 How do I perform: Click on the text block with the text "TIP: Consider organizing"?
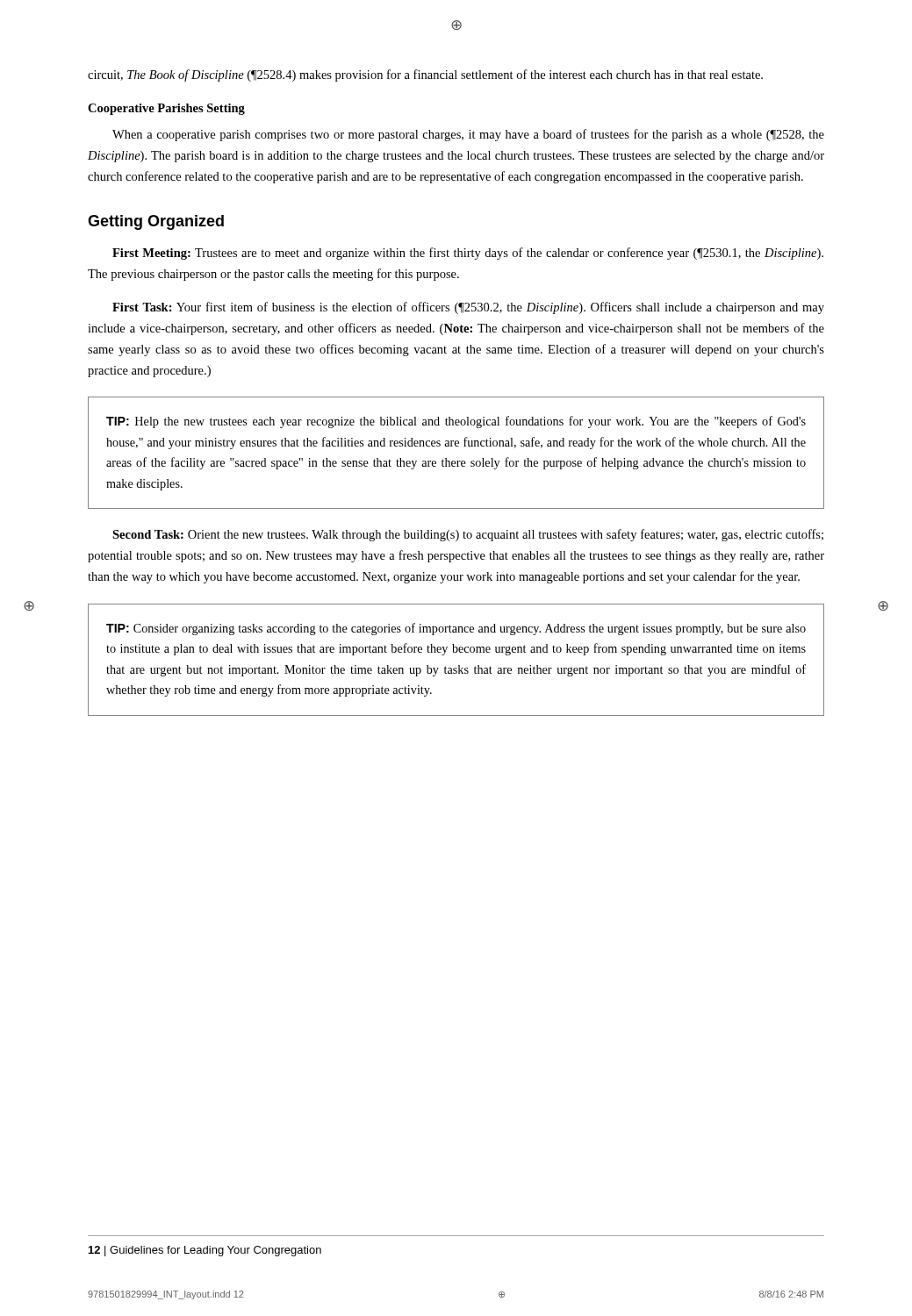pos(456,659)
